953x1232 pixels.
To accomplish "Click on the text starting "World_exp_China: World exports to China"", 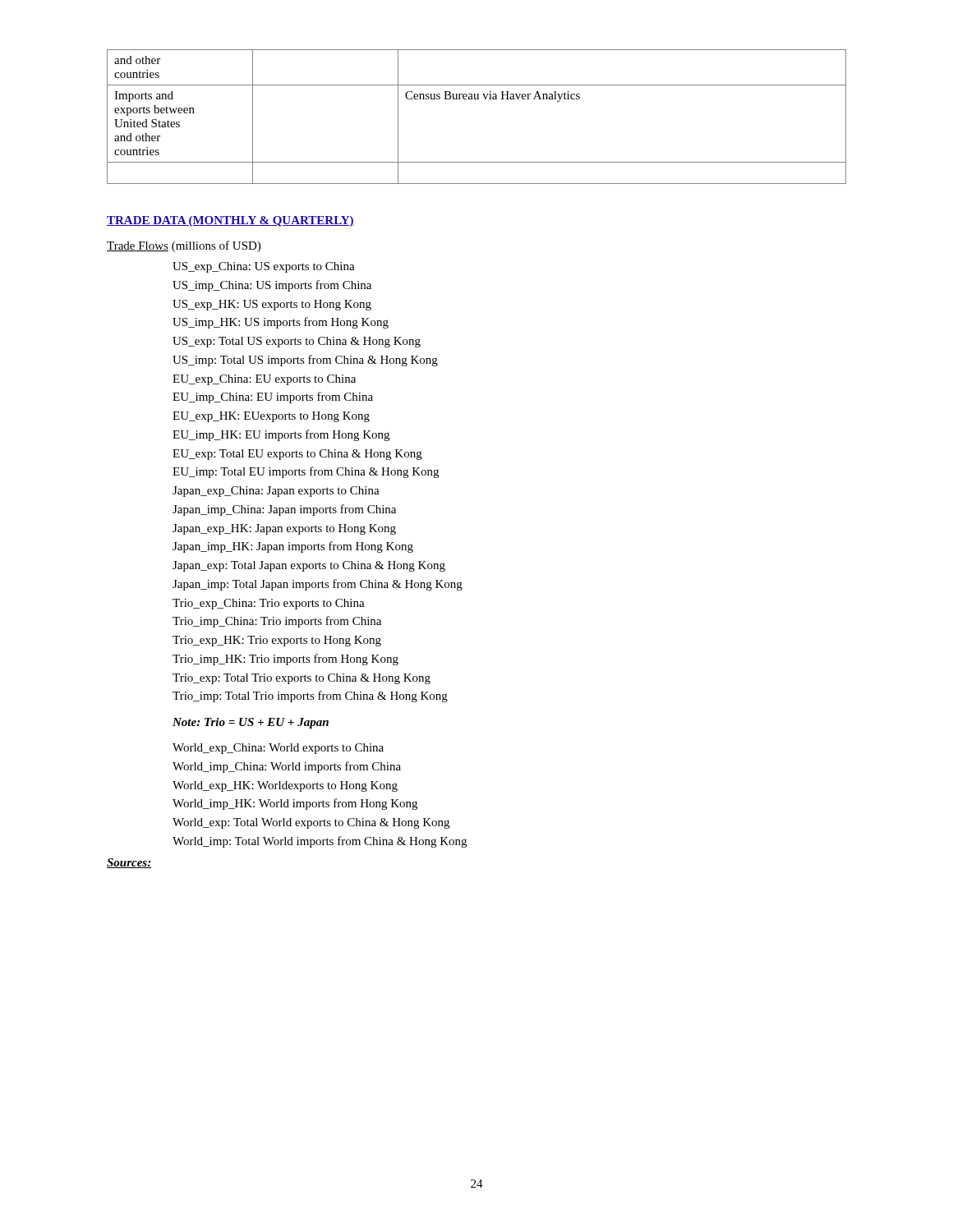I will [x=278, y=747].
